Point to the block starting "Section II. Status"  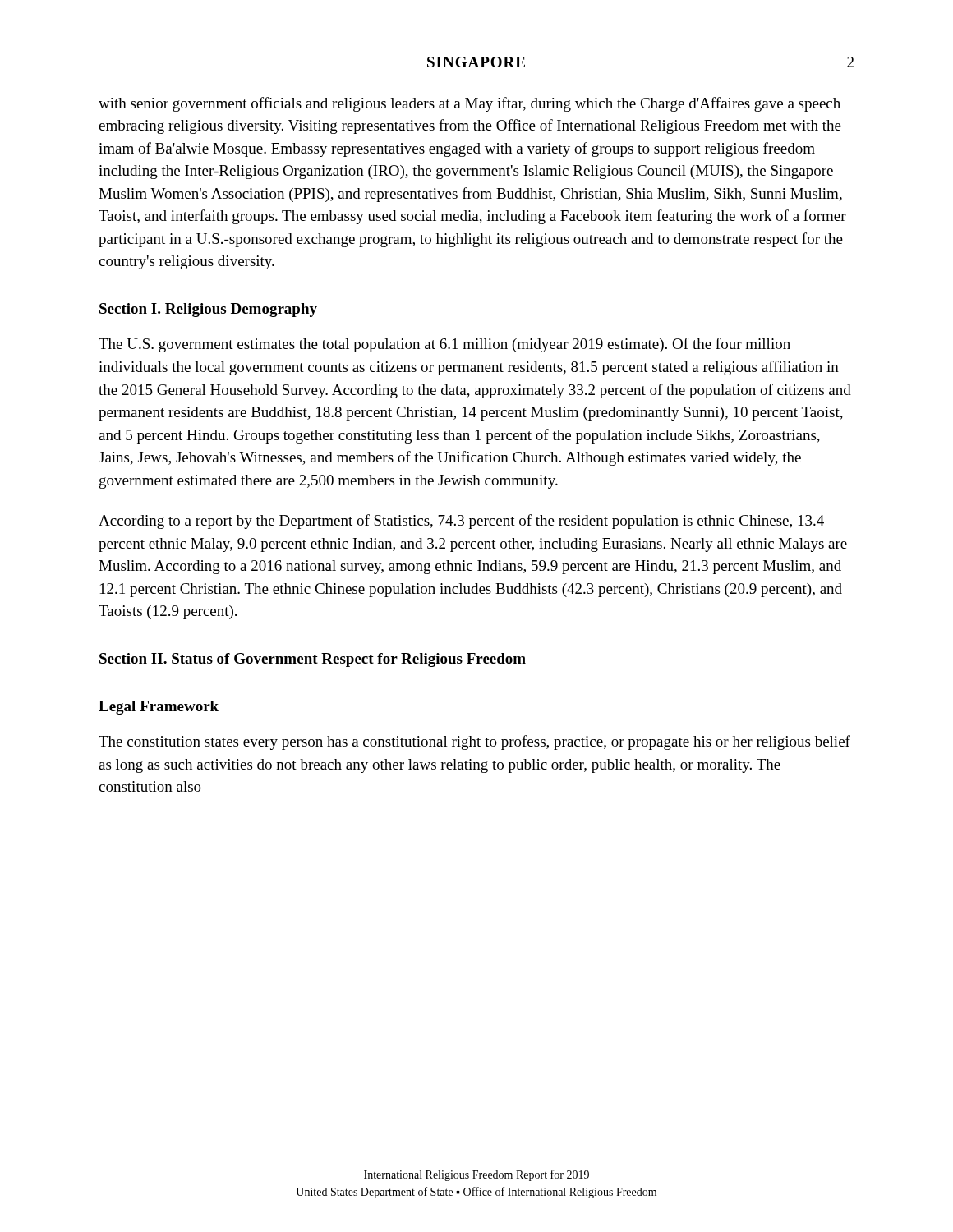pyautogui.click(x=312, y=658)
